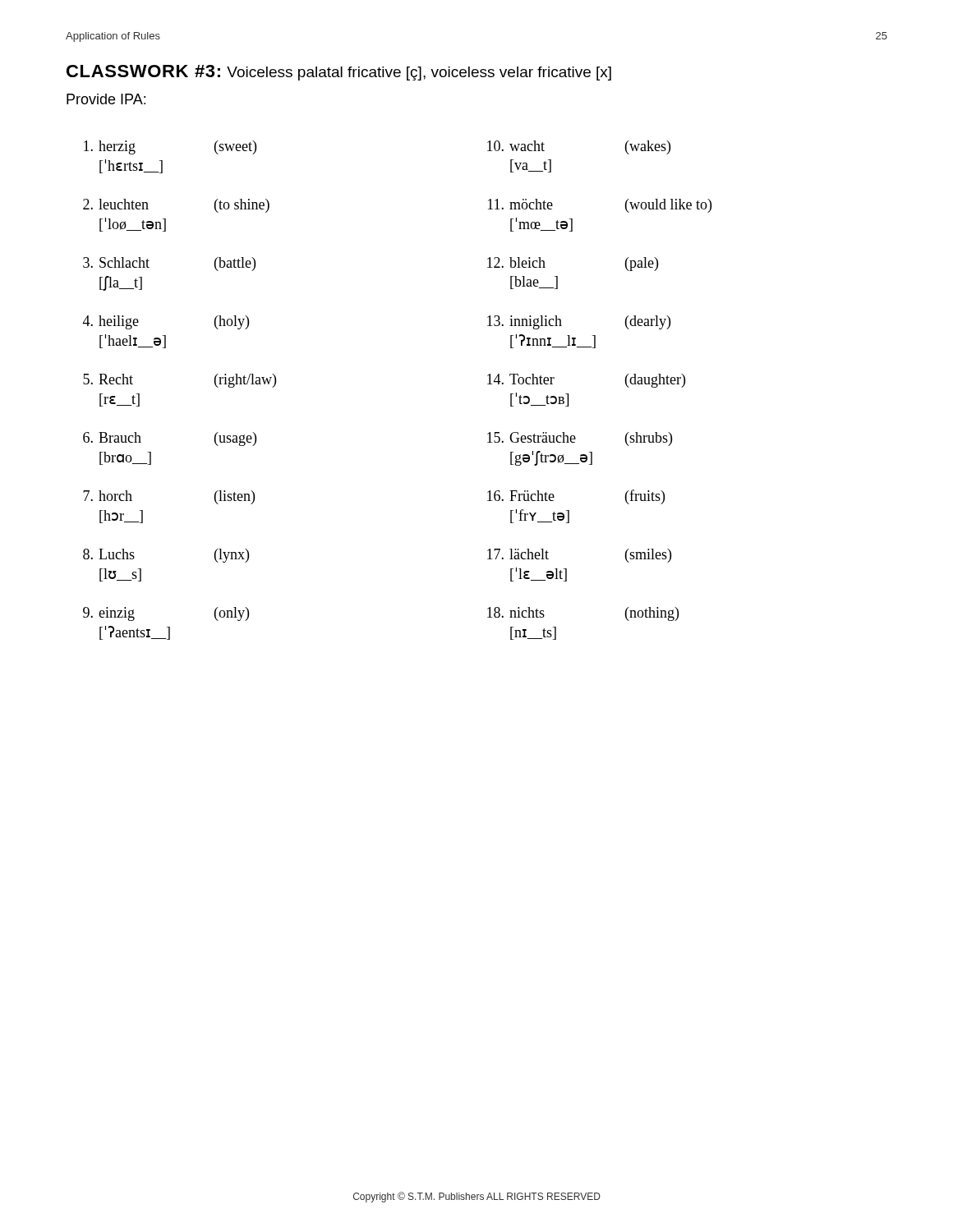Point to the element starting "3. Schlacht (battle) [ʃla__t]"
Screen dimensions: 1232x953
click(x=128, y=264)
